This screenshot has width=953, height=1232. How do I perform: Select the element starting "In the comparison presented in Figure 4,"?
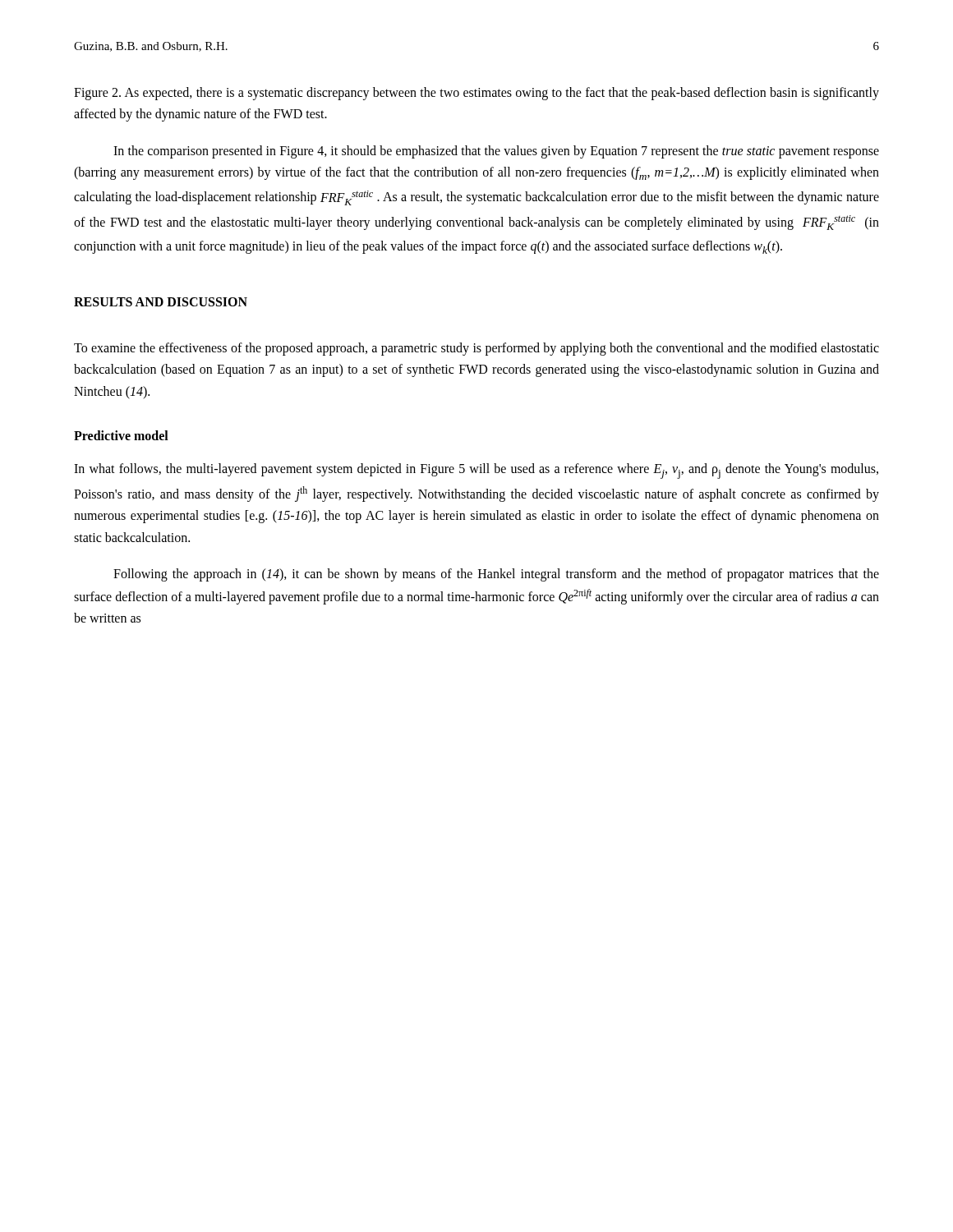pyautogui.click(x=476, y=200)
